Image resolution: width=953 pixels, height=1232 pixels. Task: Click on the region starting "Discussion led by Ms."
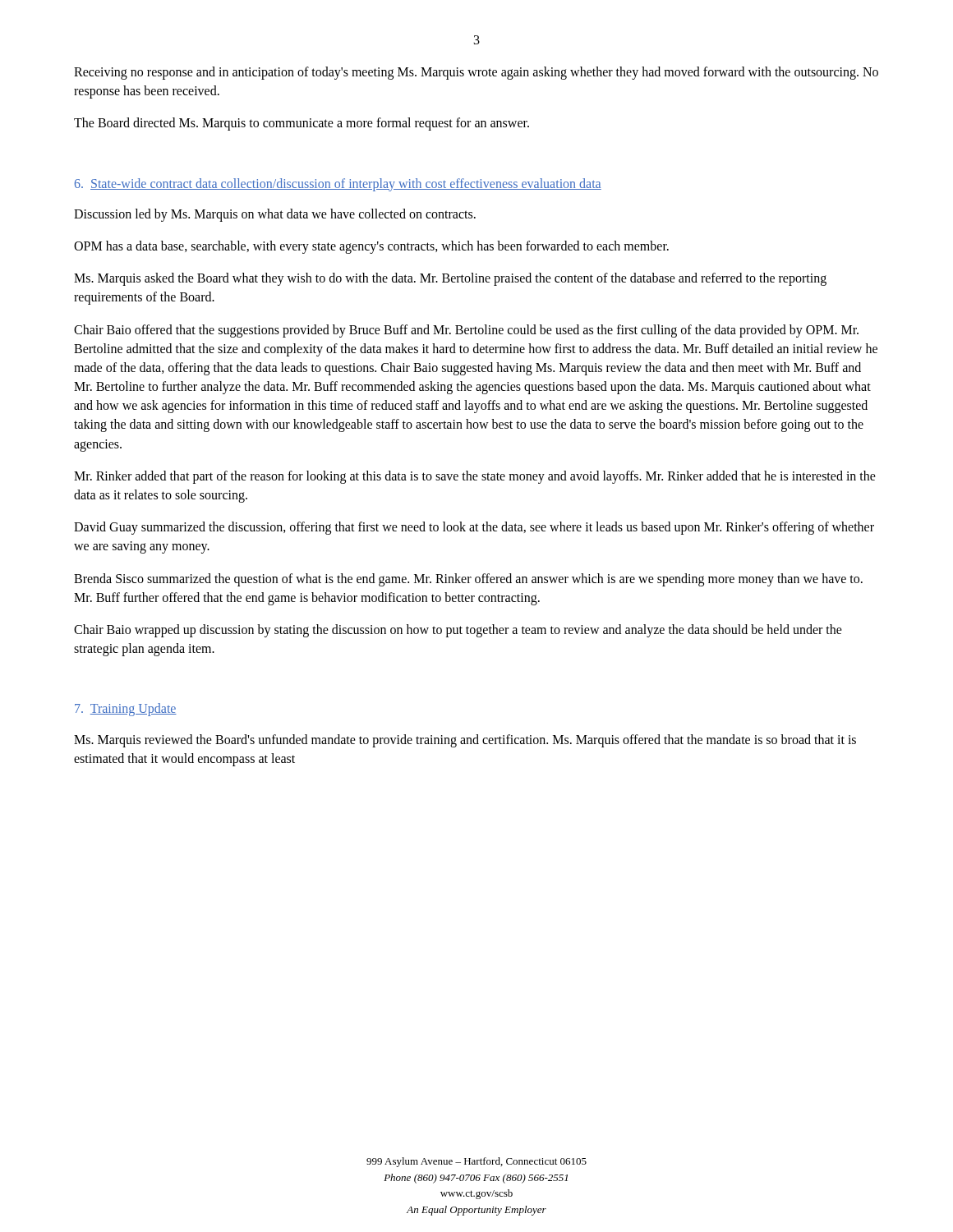pyautogui.click(x=275, y=214)
